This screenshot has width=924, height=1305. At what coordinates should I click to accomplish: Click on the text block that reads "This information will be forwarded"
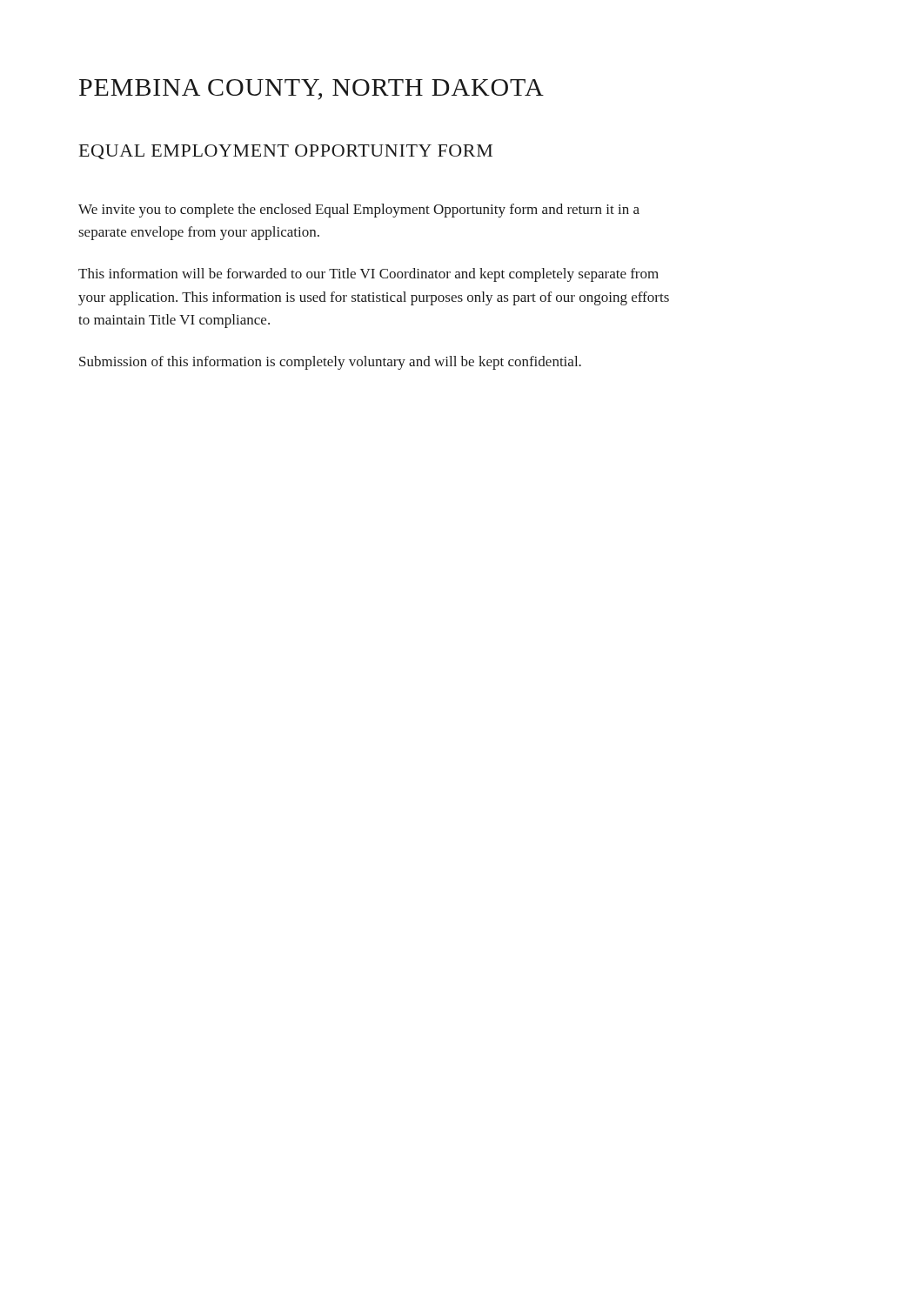[x=374, y=297]
